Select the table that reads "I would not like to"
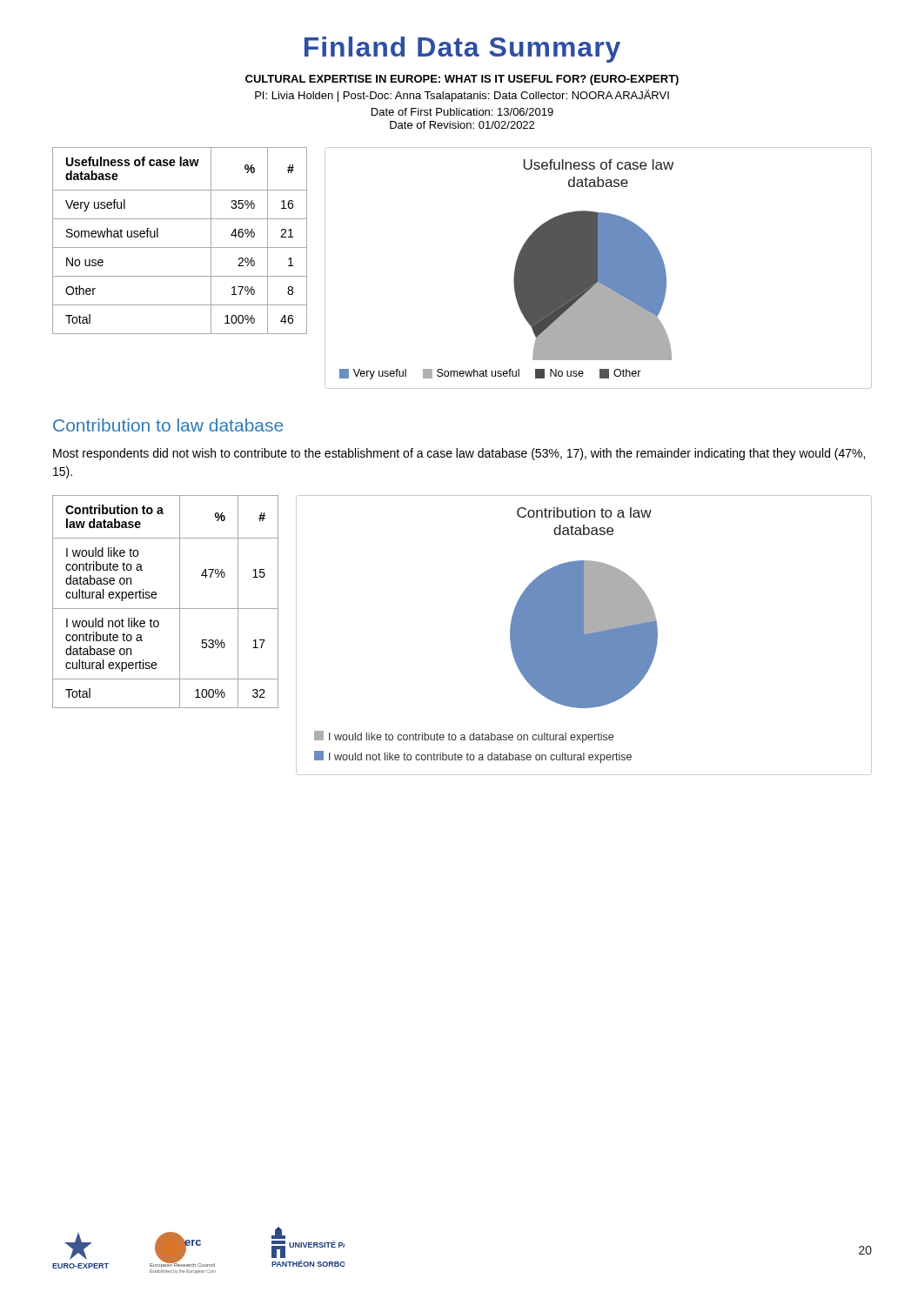The height and width of the screenshot is (1305, 924). [165, 602]
